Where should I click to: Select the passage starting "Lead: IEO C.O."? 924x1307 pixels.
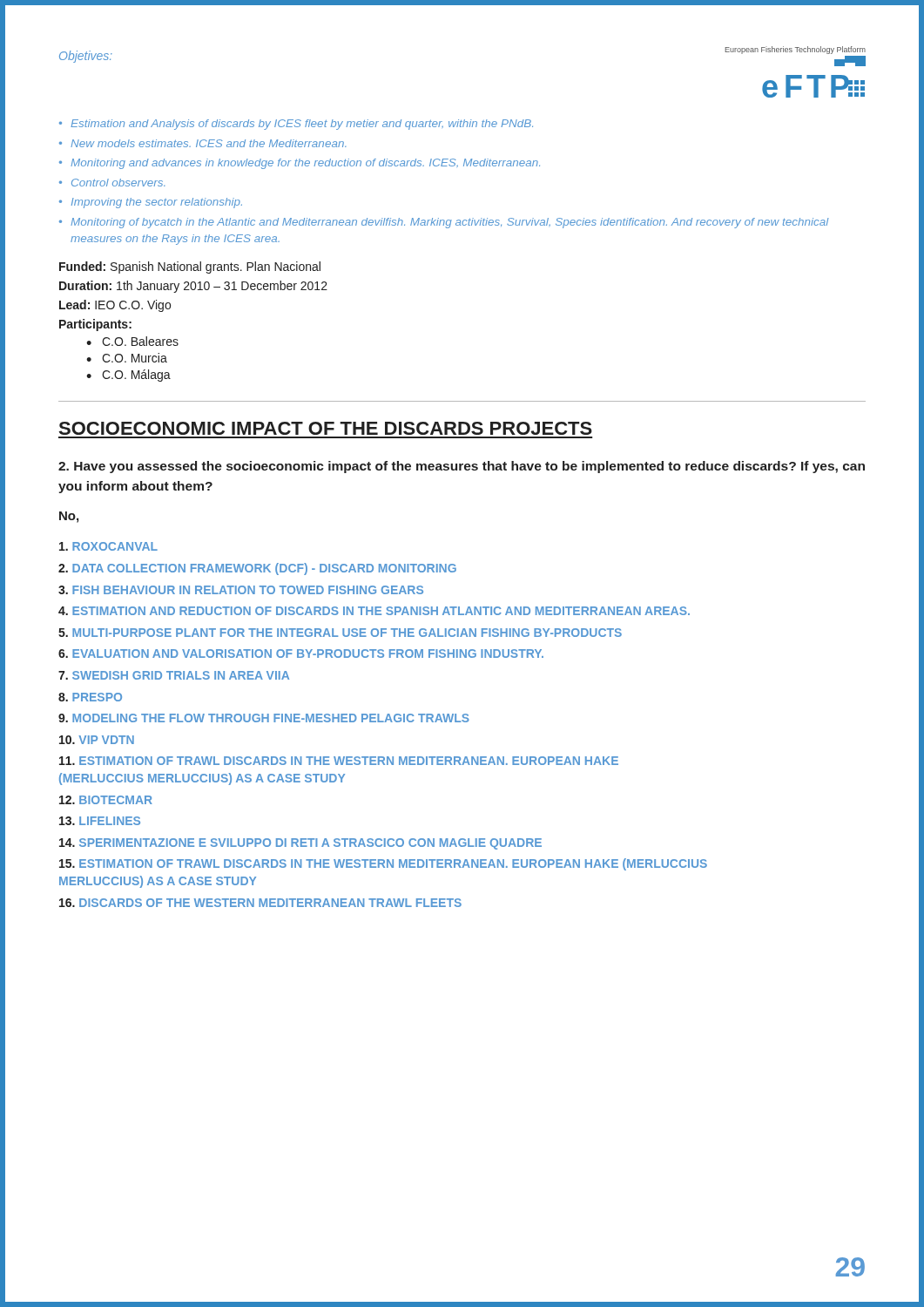point(115,305)
